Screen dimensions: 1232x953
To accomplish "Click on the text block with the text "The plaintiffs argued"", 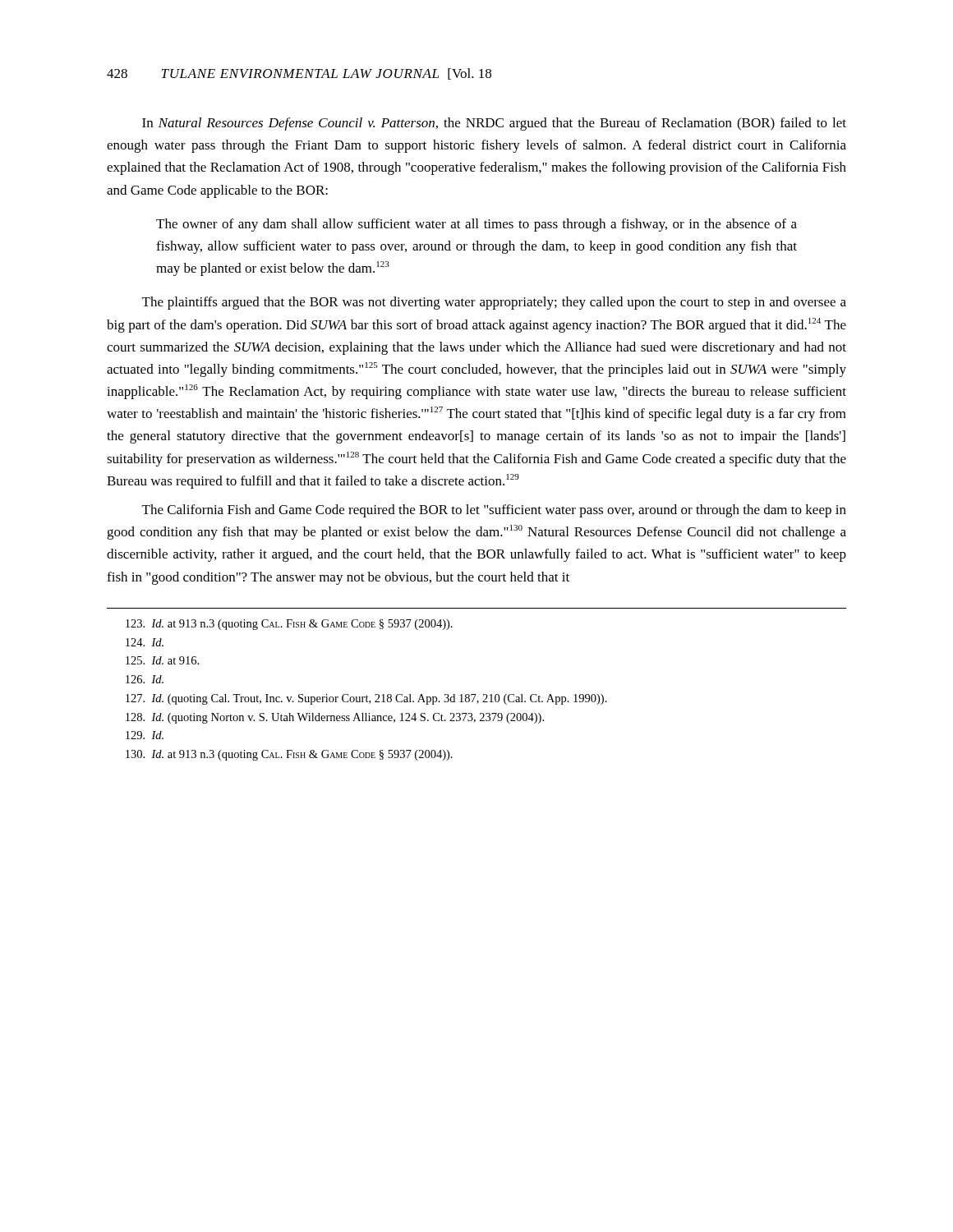I will point(476,391).
